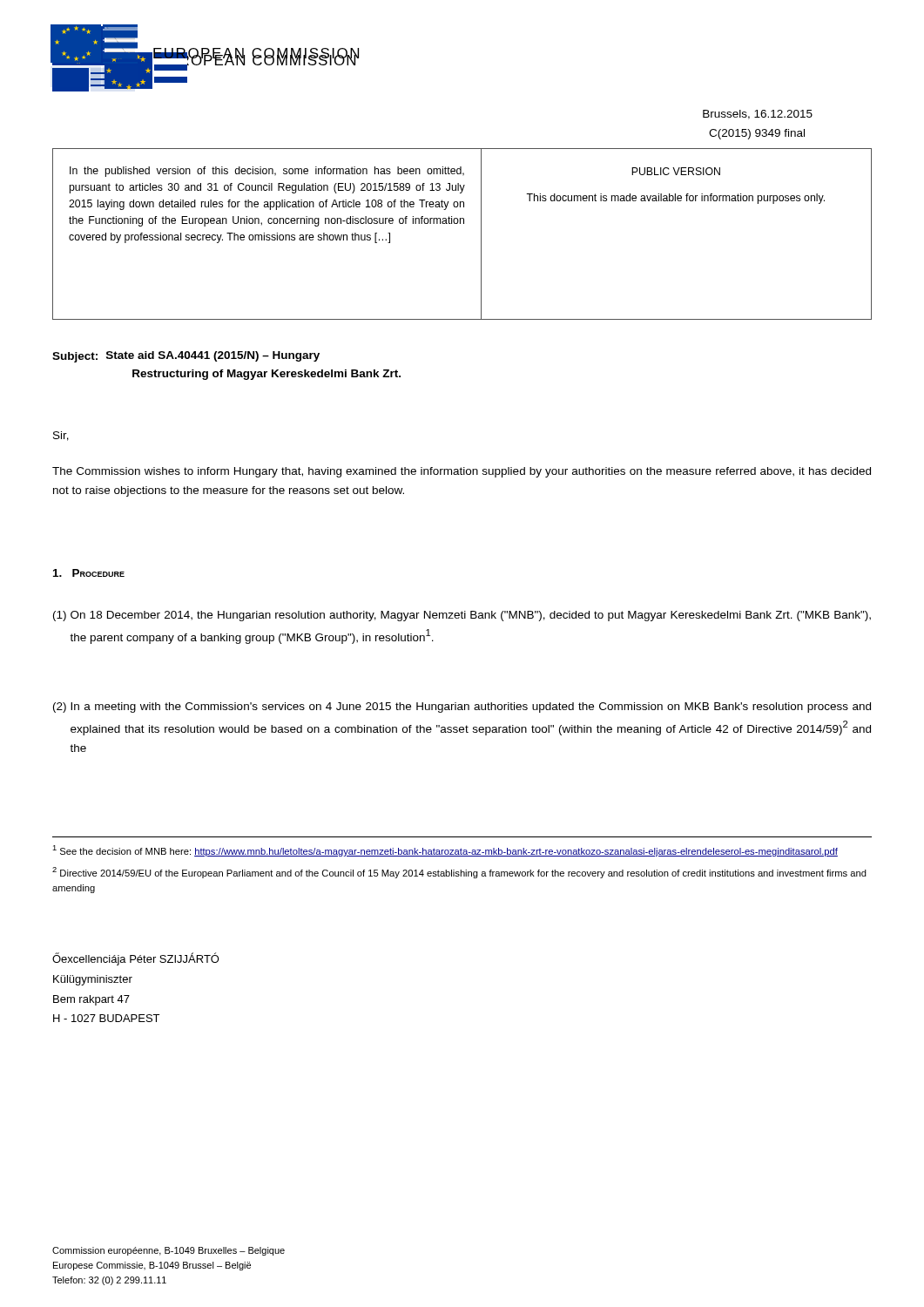Find the text starting "(2) In a"
This screenshot has height=1307, width=924.
point(462,728)
